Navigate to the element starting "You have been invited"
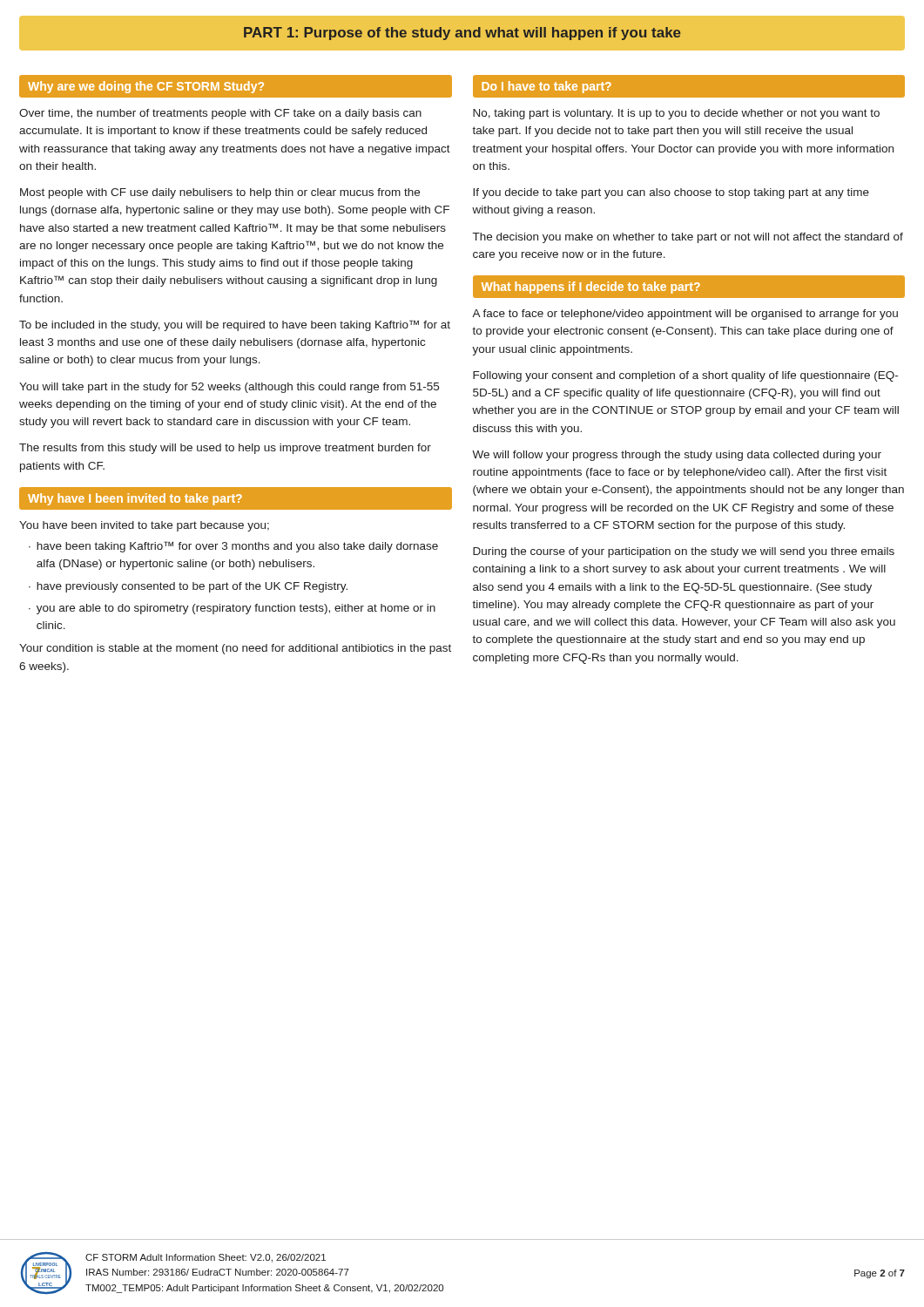Viewport: 924px width, 1307px height. pyautogui.click(x=144, y=525)
